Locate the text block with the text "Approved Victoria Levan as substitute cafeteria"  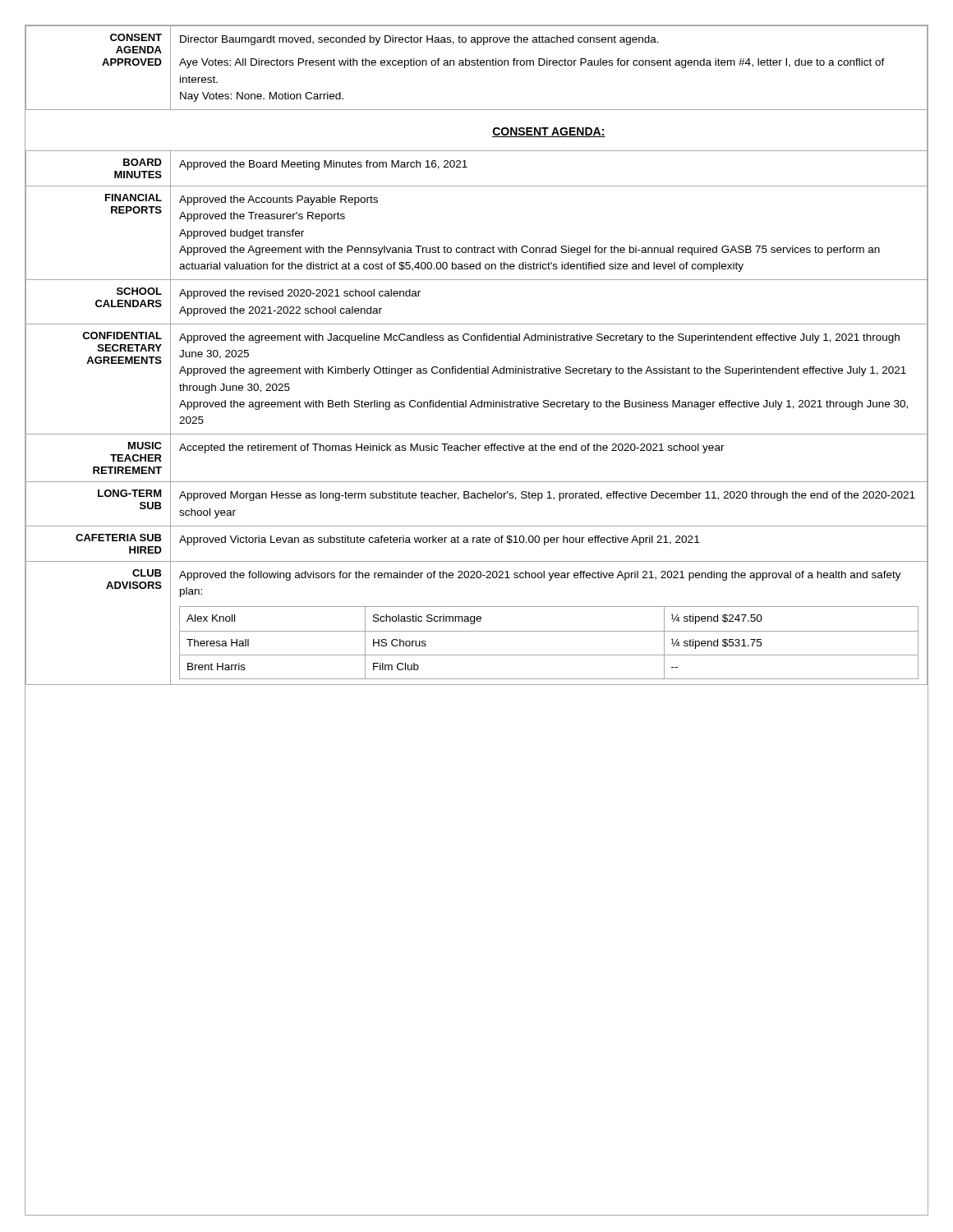point(439,539)
